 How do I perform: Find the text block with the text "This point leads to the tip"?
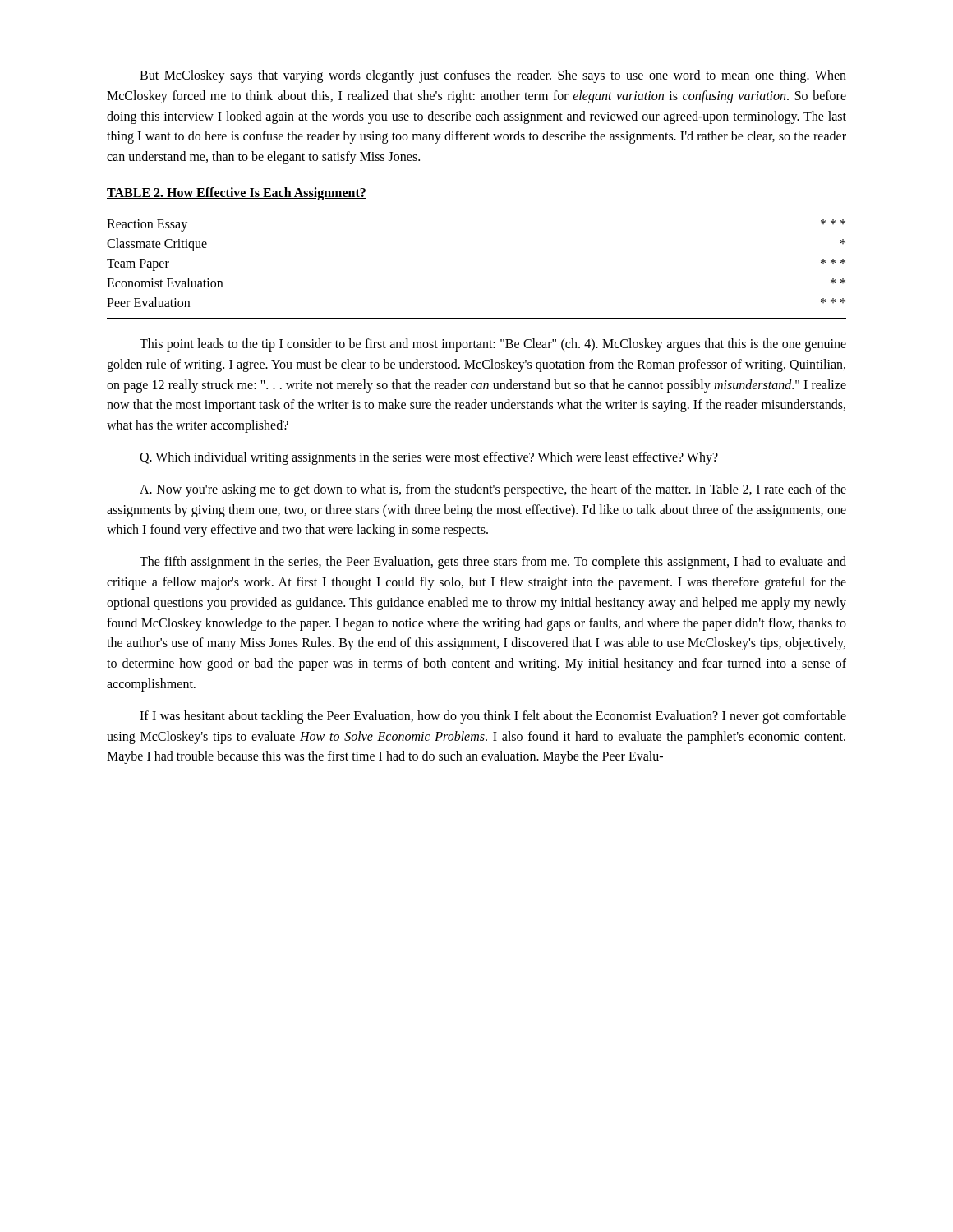click(476, 385)
